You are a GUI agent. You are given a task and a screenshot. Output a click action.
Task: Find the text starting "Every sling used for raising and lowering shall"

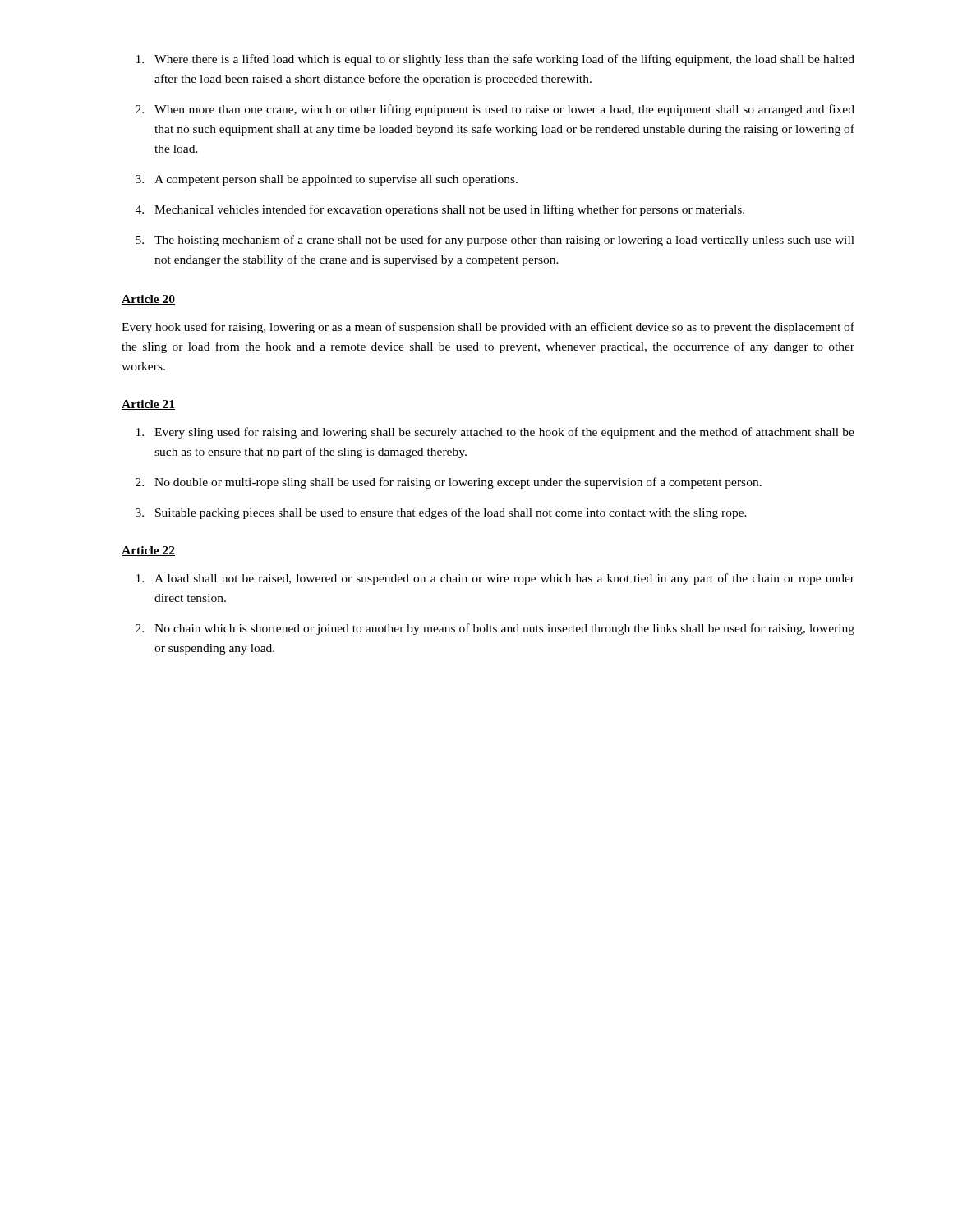point(488,442)
